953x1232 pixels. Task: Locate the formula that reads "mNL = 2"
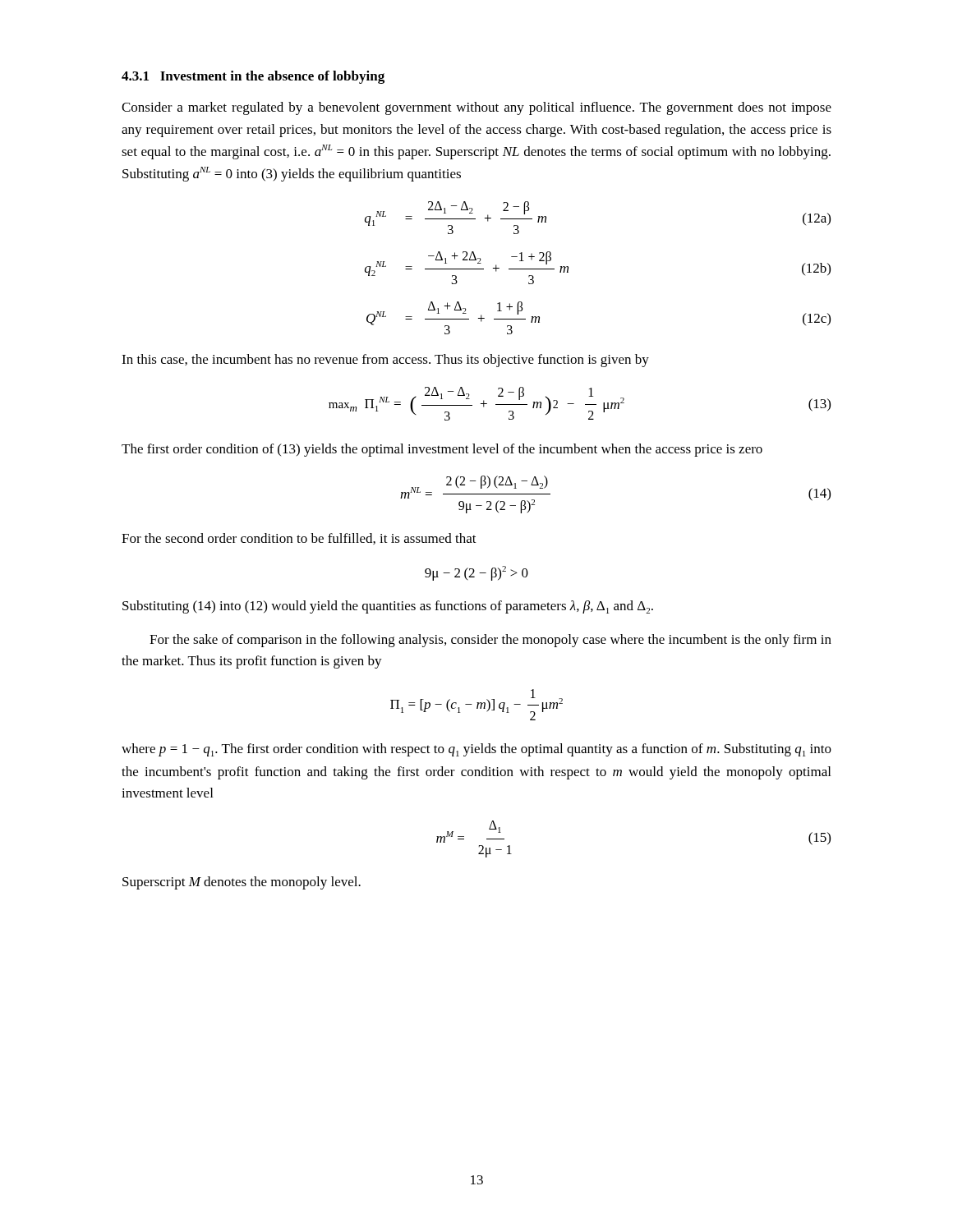(476, 494)
